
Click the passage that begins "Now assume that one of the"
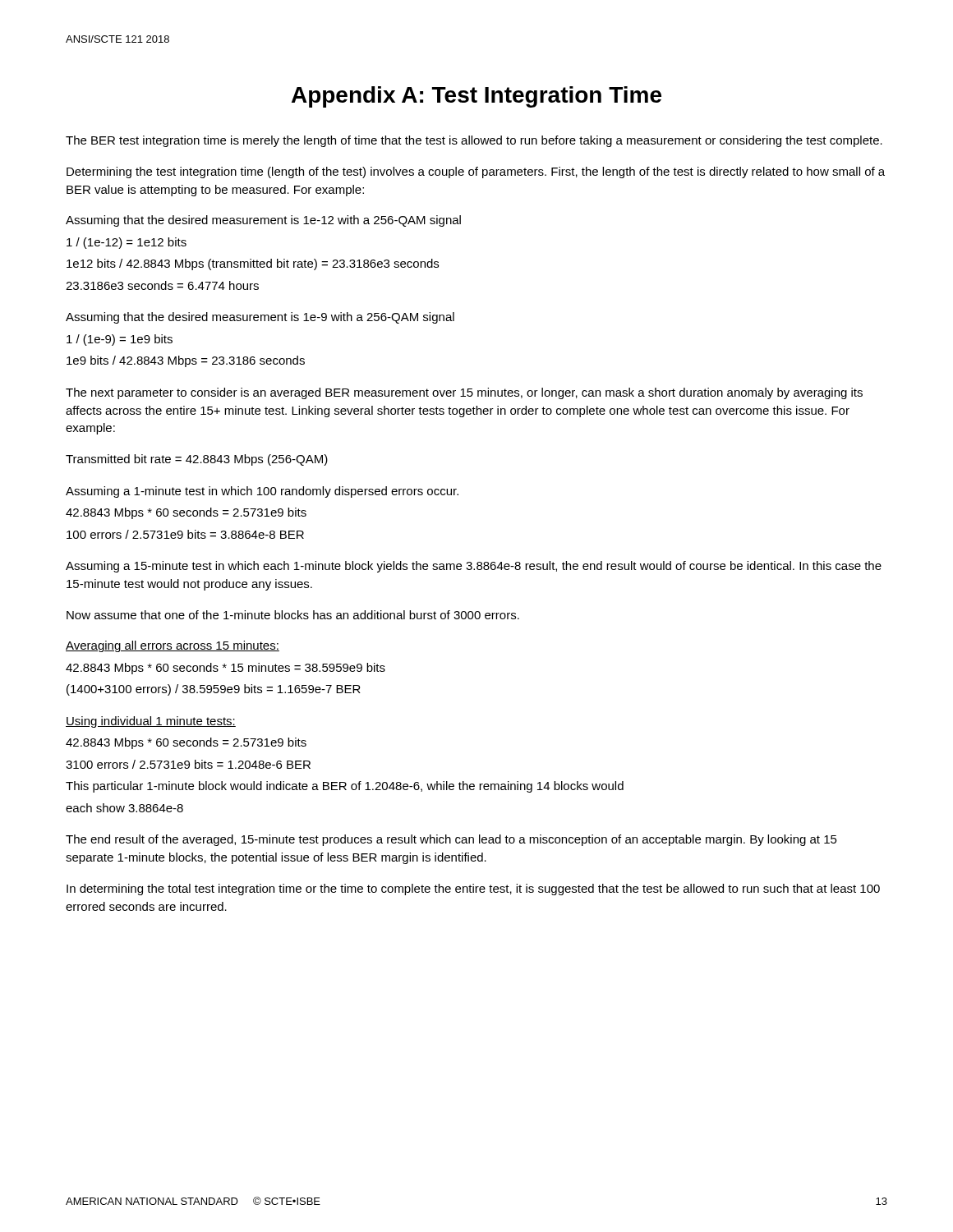pyautogui.click(x=476, y=615)
